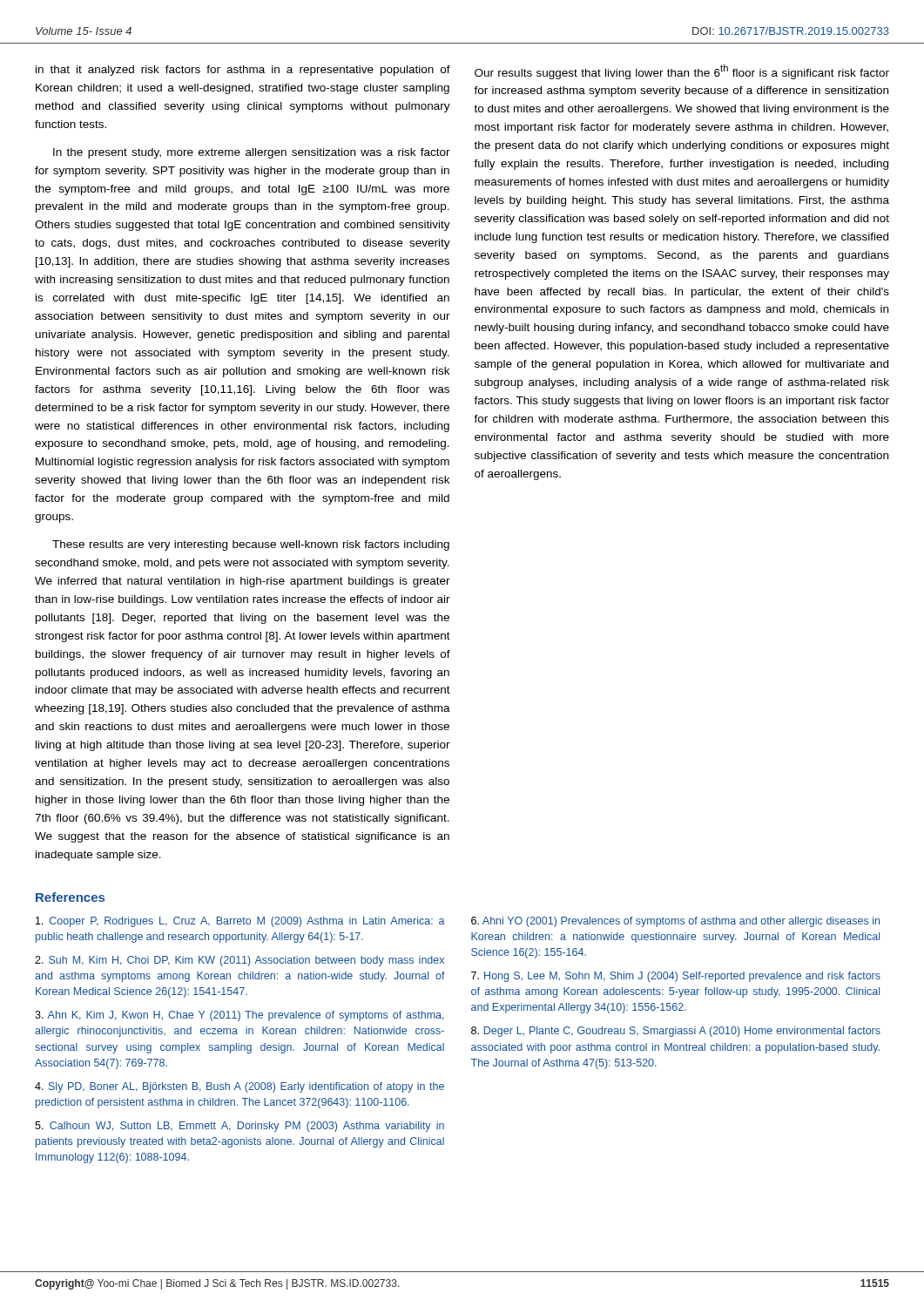Viewport: 924px width, 1307px height.
Task: Where is the passage that starts "2. Suh M, Kim H, Choi DP,"?
Action: tap(240, 976)
